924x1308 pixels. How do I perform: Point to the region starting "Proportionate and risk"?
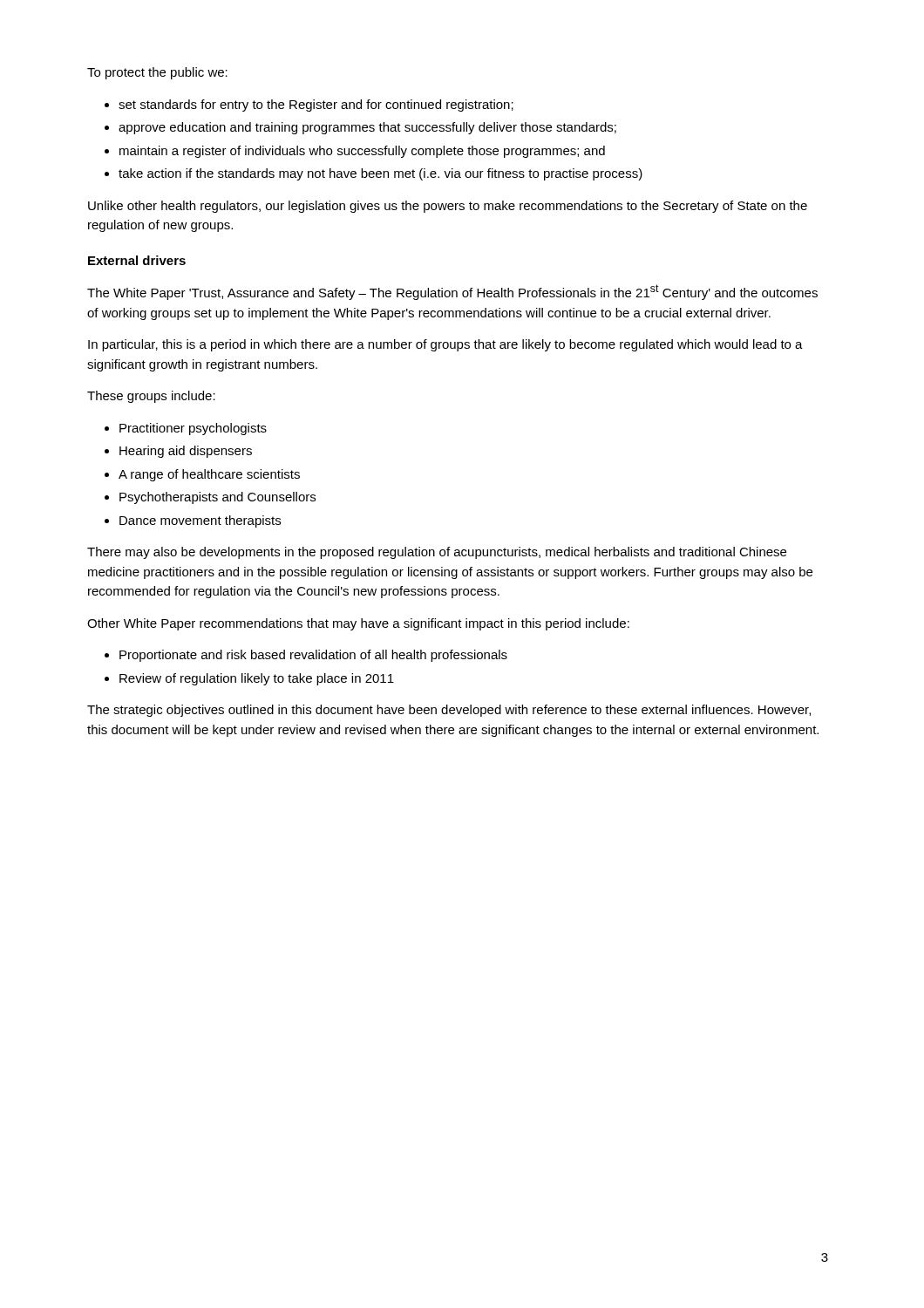313,654
